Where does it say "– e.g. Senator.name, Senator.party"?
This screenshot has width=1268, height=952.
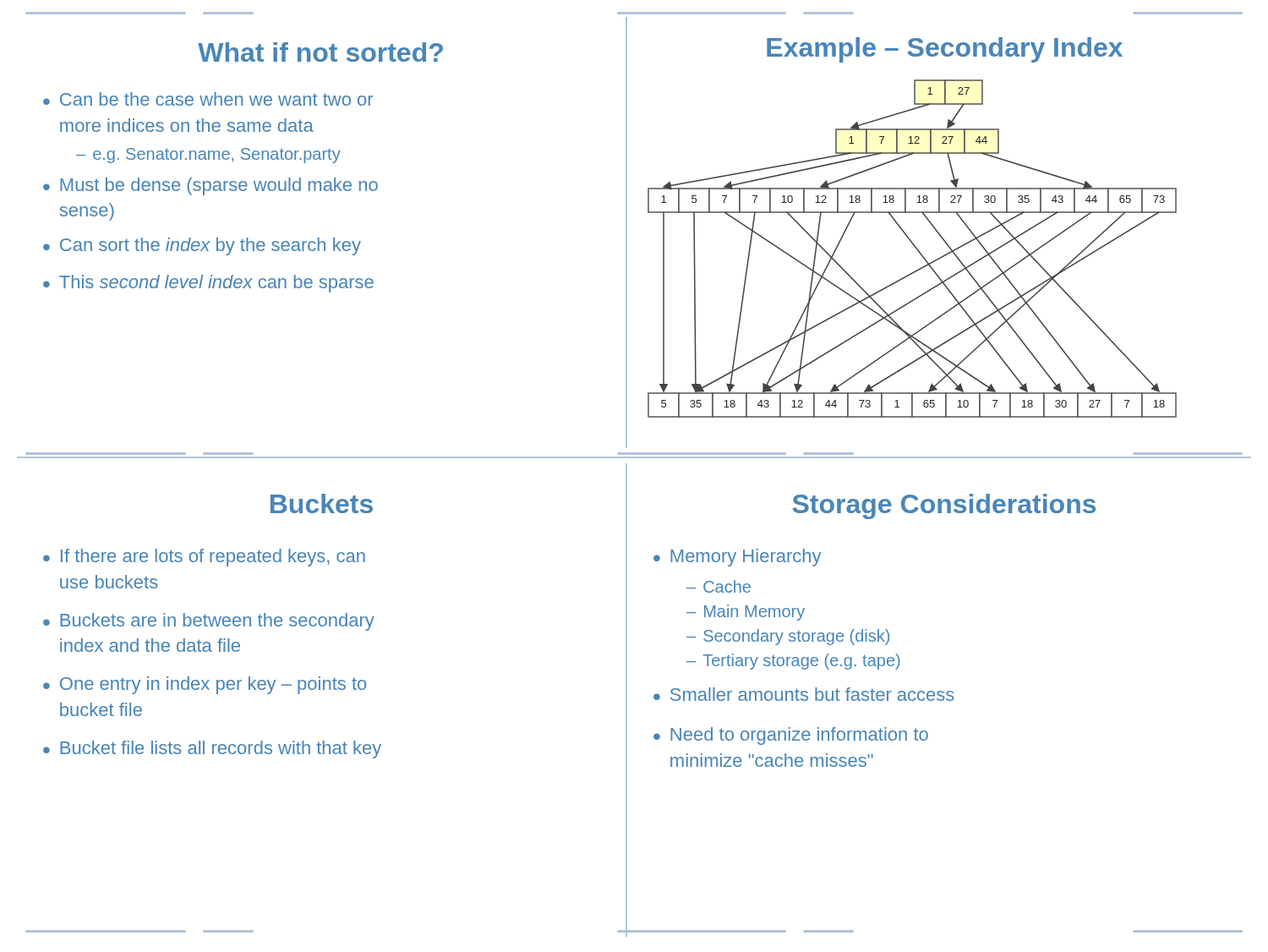tap(208, 154)
